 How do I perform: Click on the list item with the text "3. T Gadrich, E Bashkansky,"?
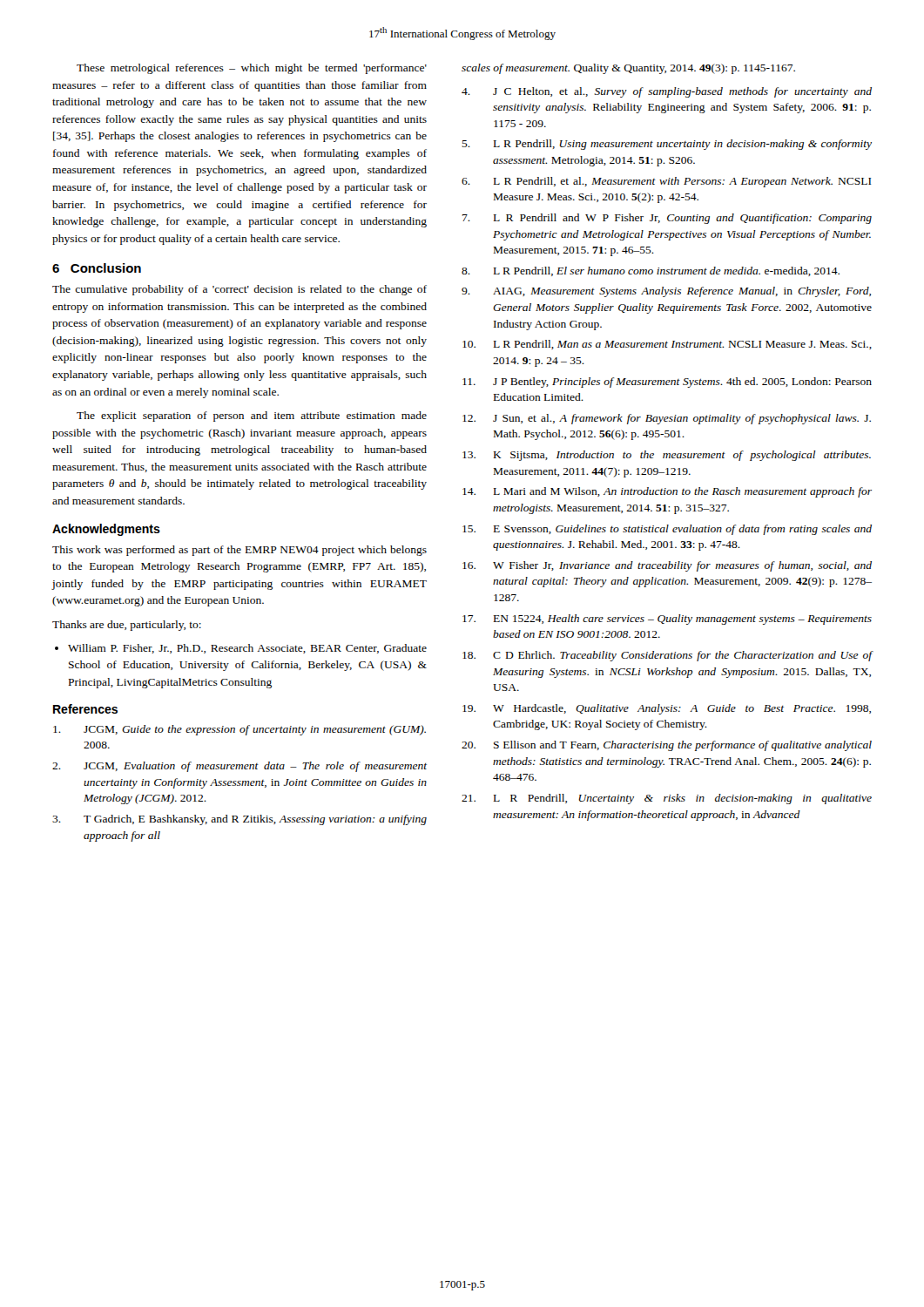(240, 827)
